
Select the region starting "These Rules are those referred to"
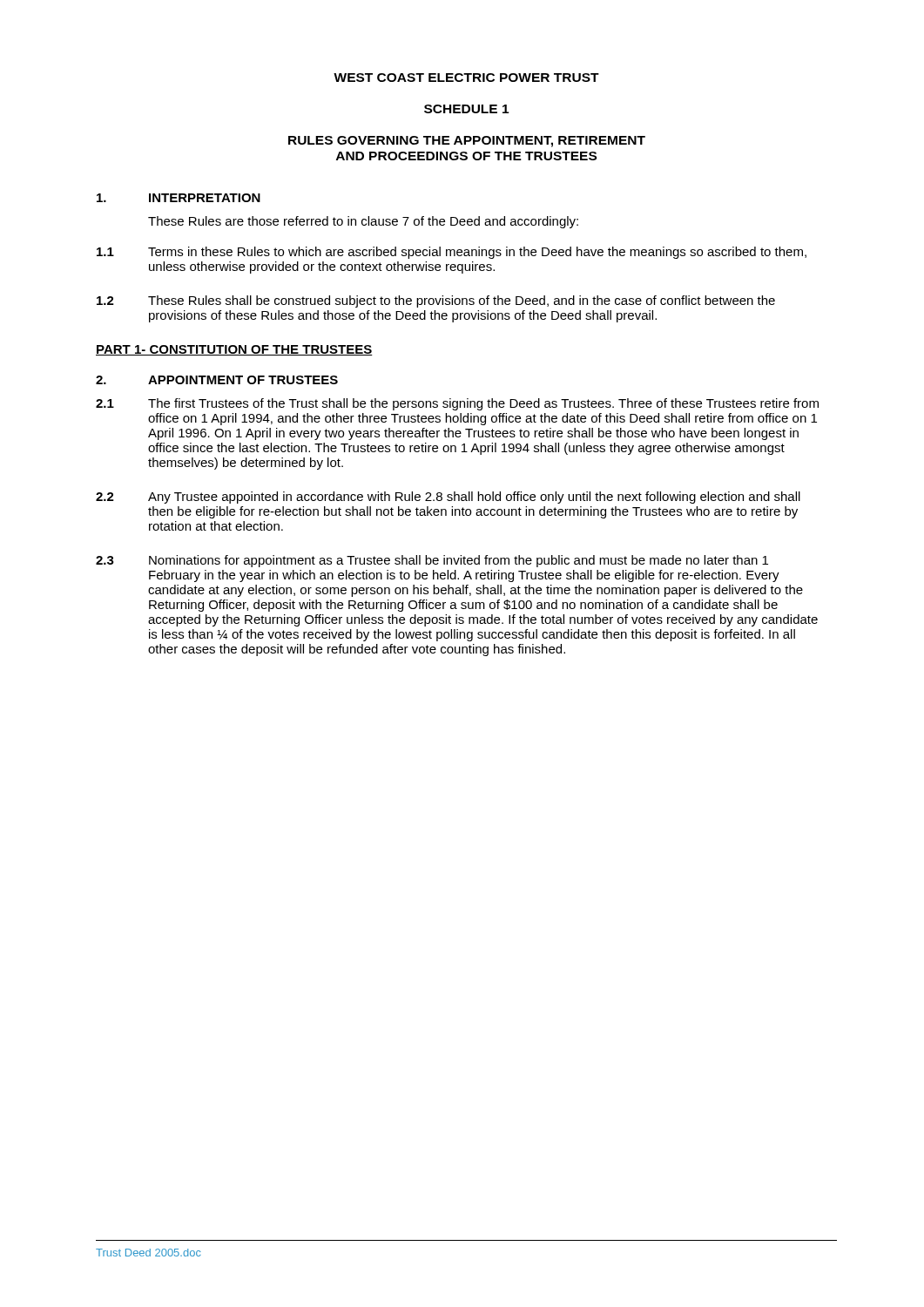tap(364, 221)
